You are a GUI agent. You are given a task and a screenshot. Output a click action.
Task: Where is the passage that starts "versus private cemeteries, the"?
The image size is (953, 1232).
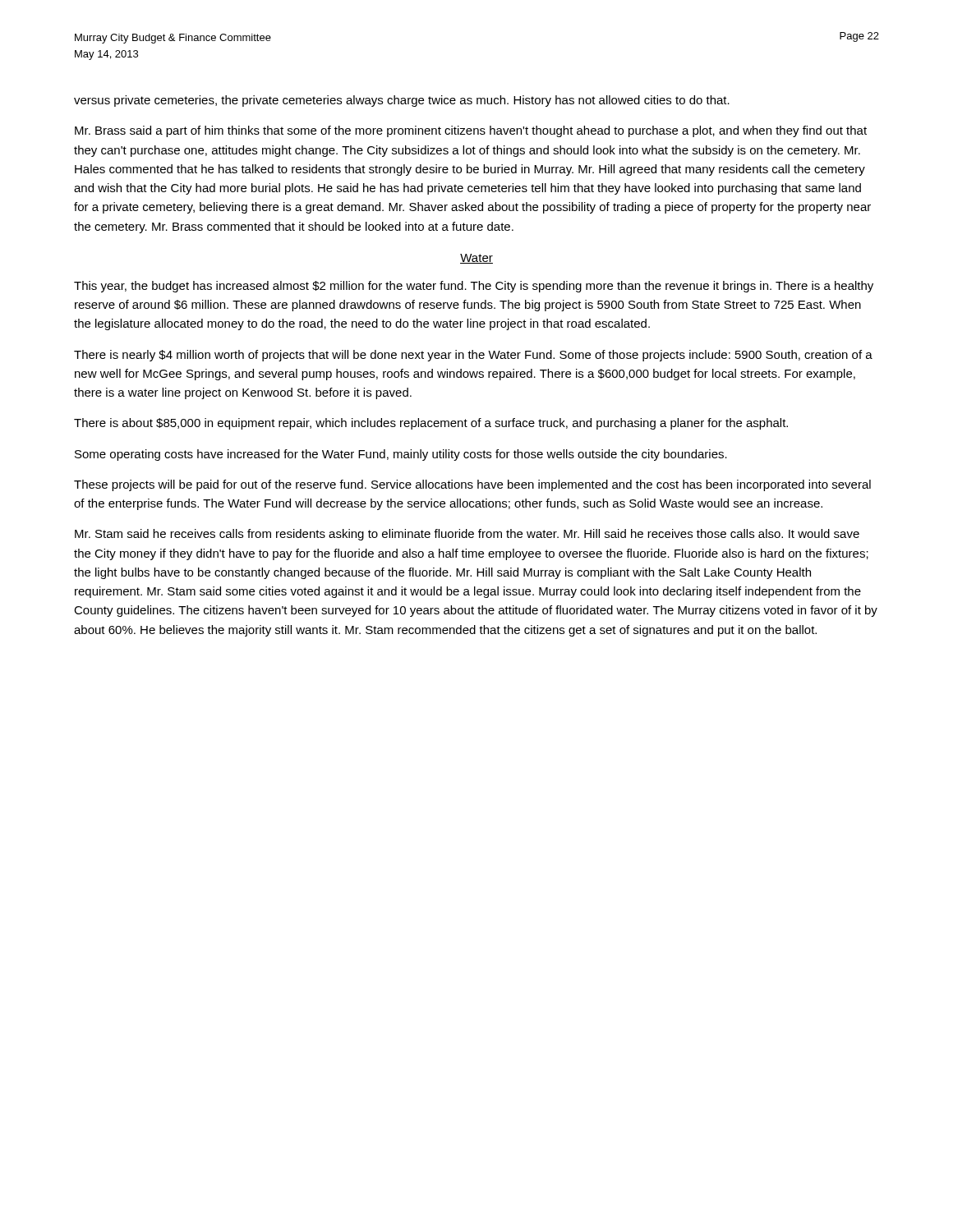click(476, 100)
